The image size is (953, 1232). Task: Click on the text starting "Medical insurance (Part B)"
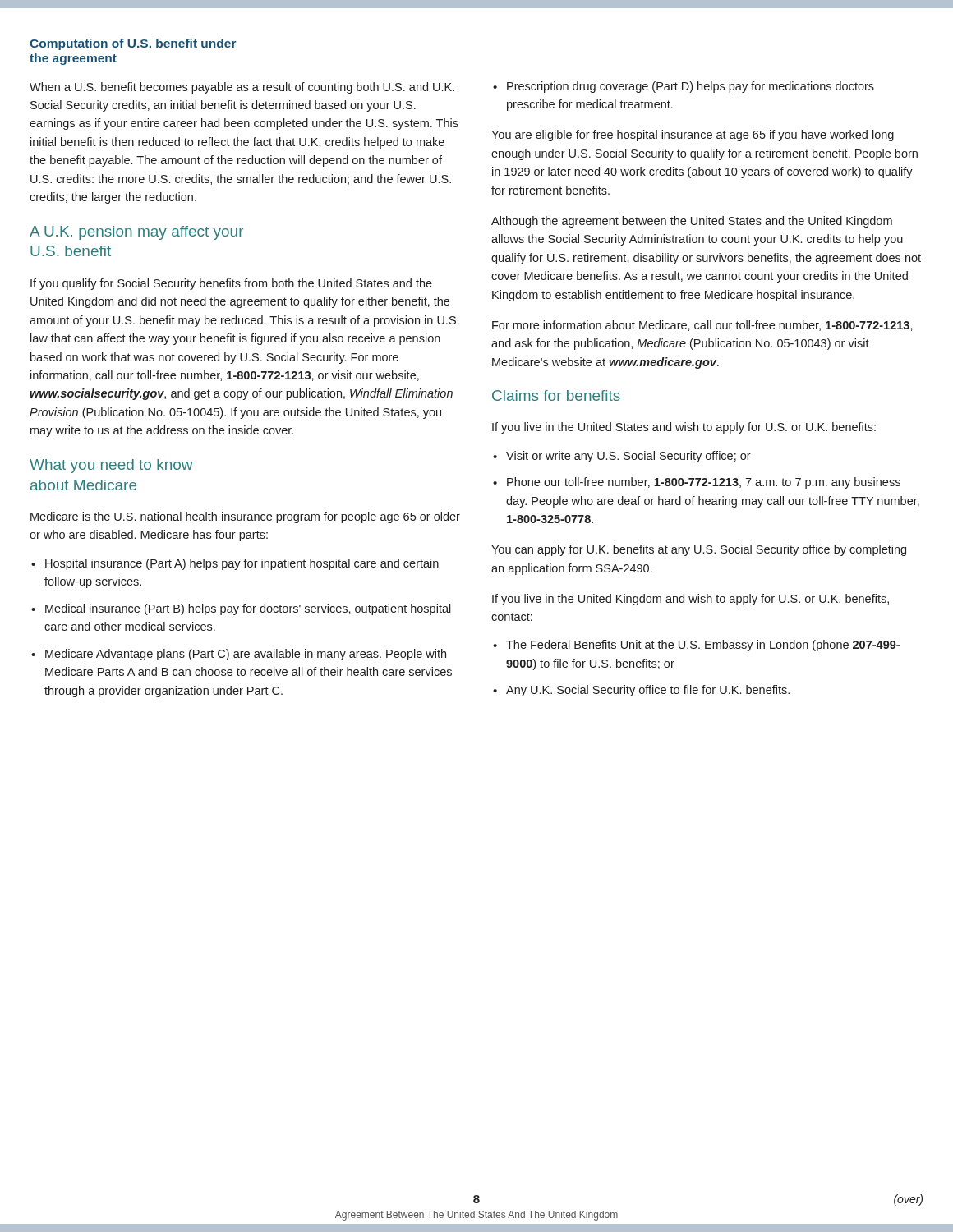point(248,618)
